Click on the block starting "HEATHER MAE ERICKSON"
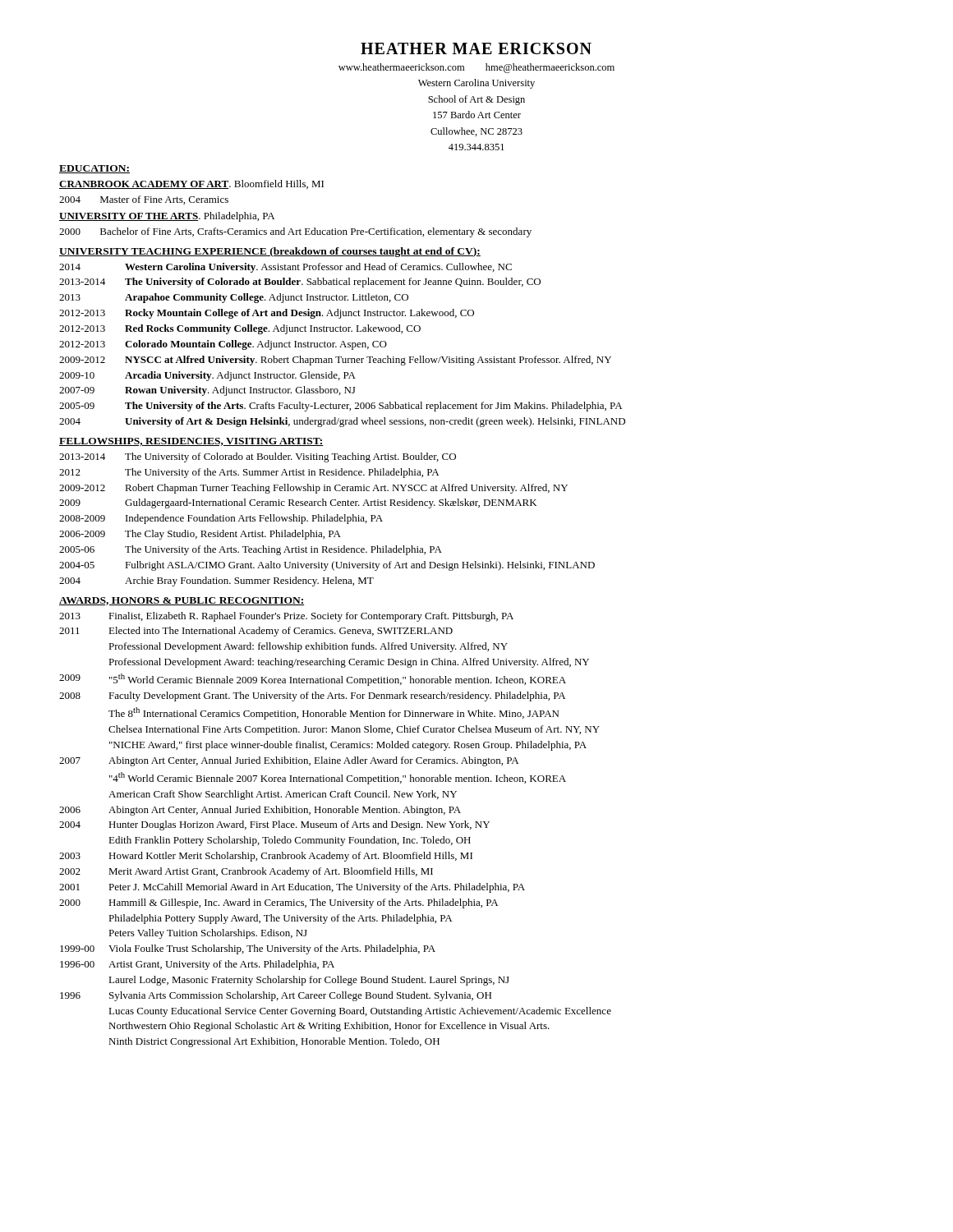 476,48
